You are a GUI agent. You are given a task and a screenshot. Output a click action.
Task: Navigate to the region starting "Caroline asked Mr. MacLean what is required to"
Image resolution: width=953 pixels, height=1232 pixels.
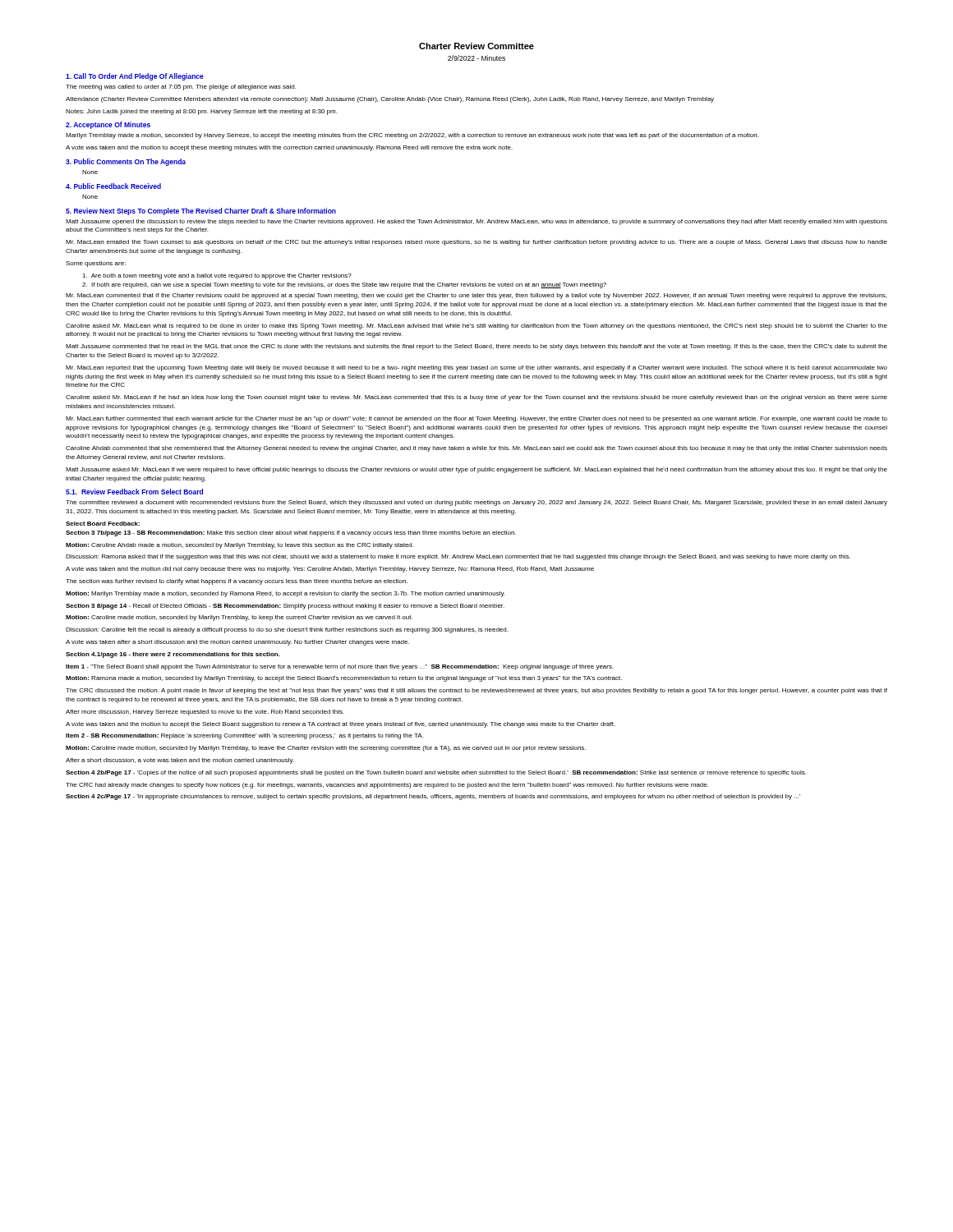[x=476, y=330]
